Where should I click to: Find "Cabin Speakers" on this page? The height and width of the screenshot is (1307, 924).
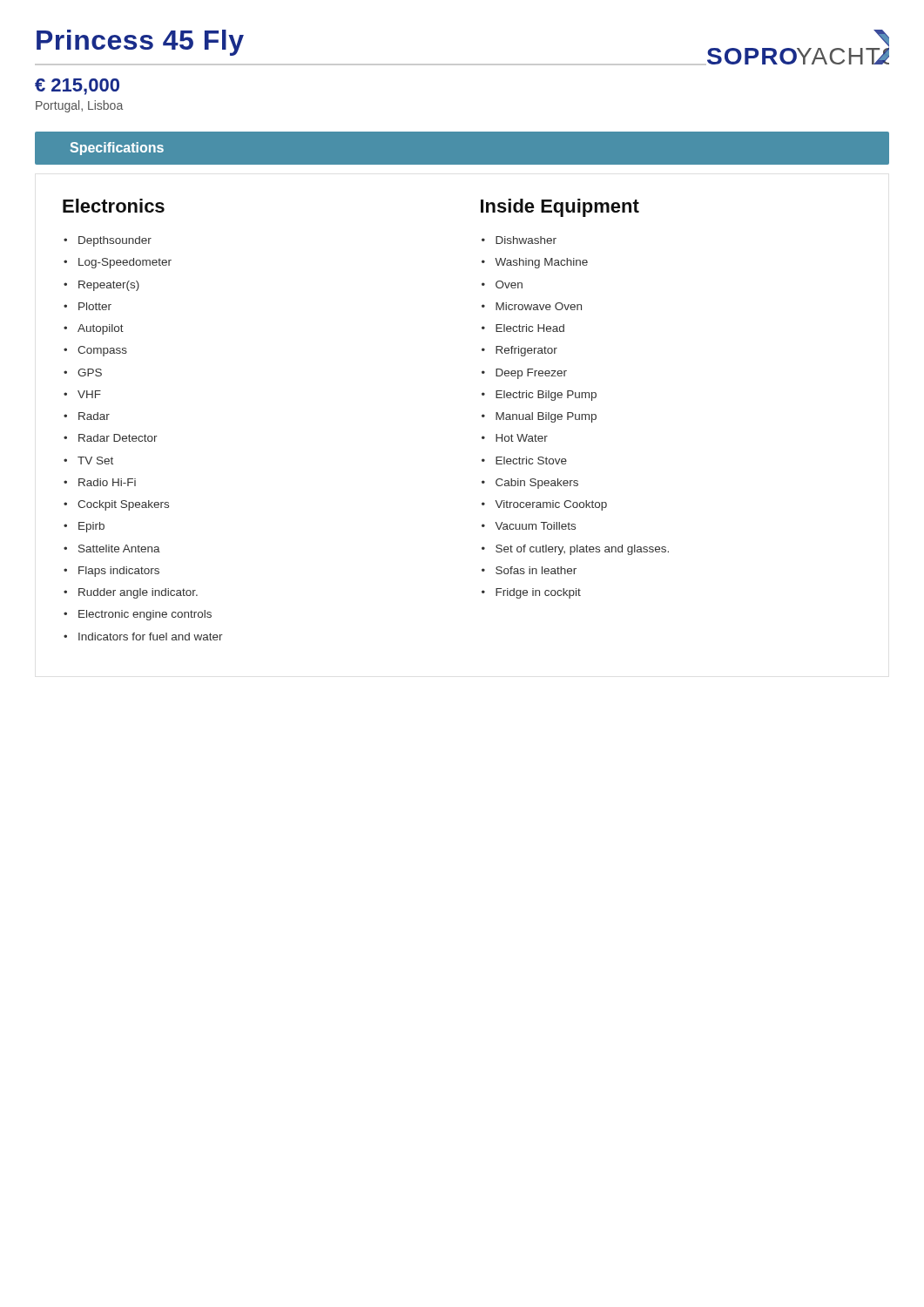point(537,482)
